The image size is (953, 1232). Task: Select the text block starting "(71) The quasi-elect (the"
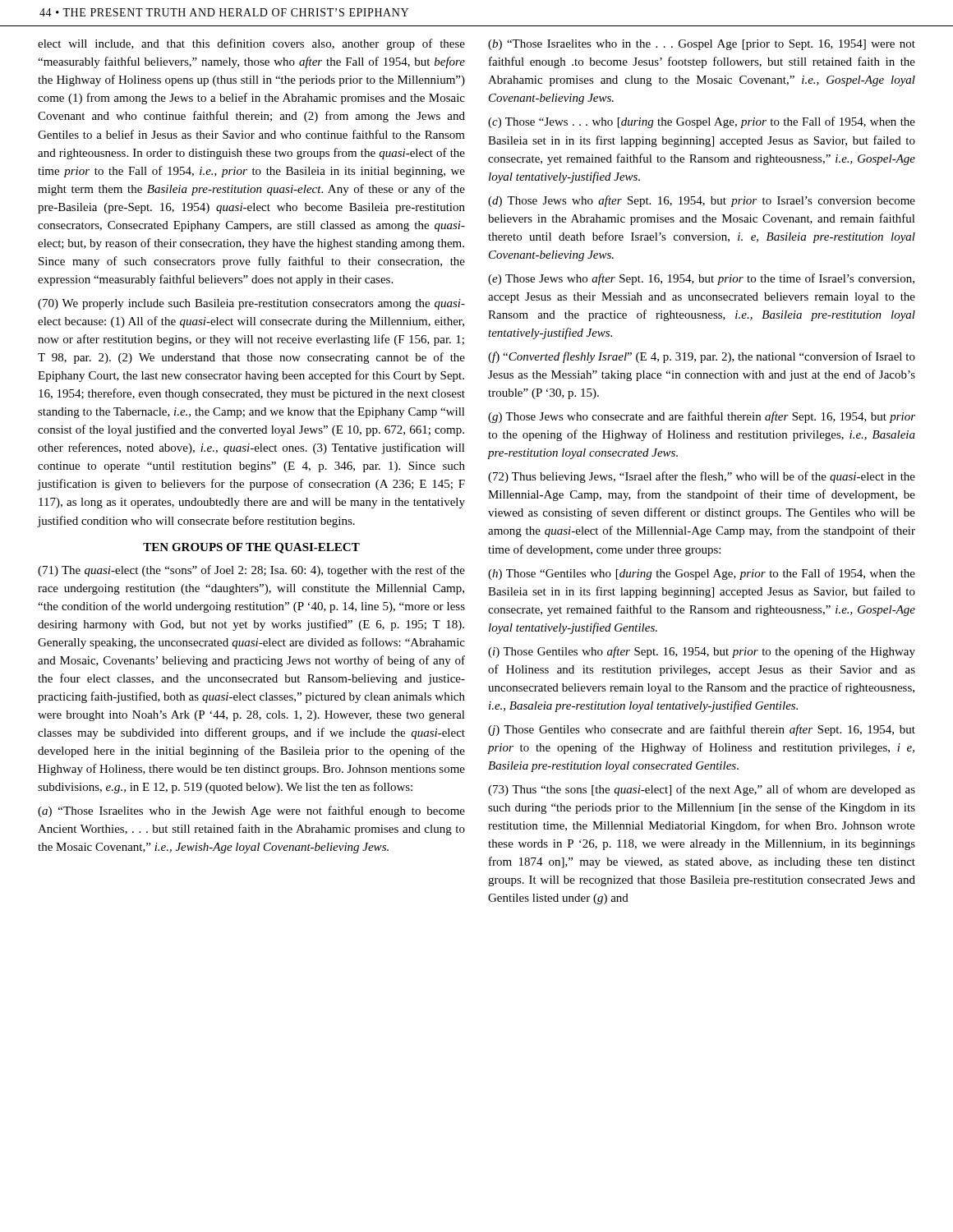251,678
